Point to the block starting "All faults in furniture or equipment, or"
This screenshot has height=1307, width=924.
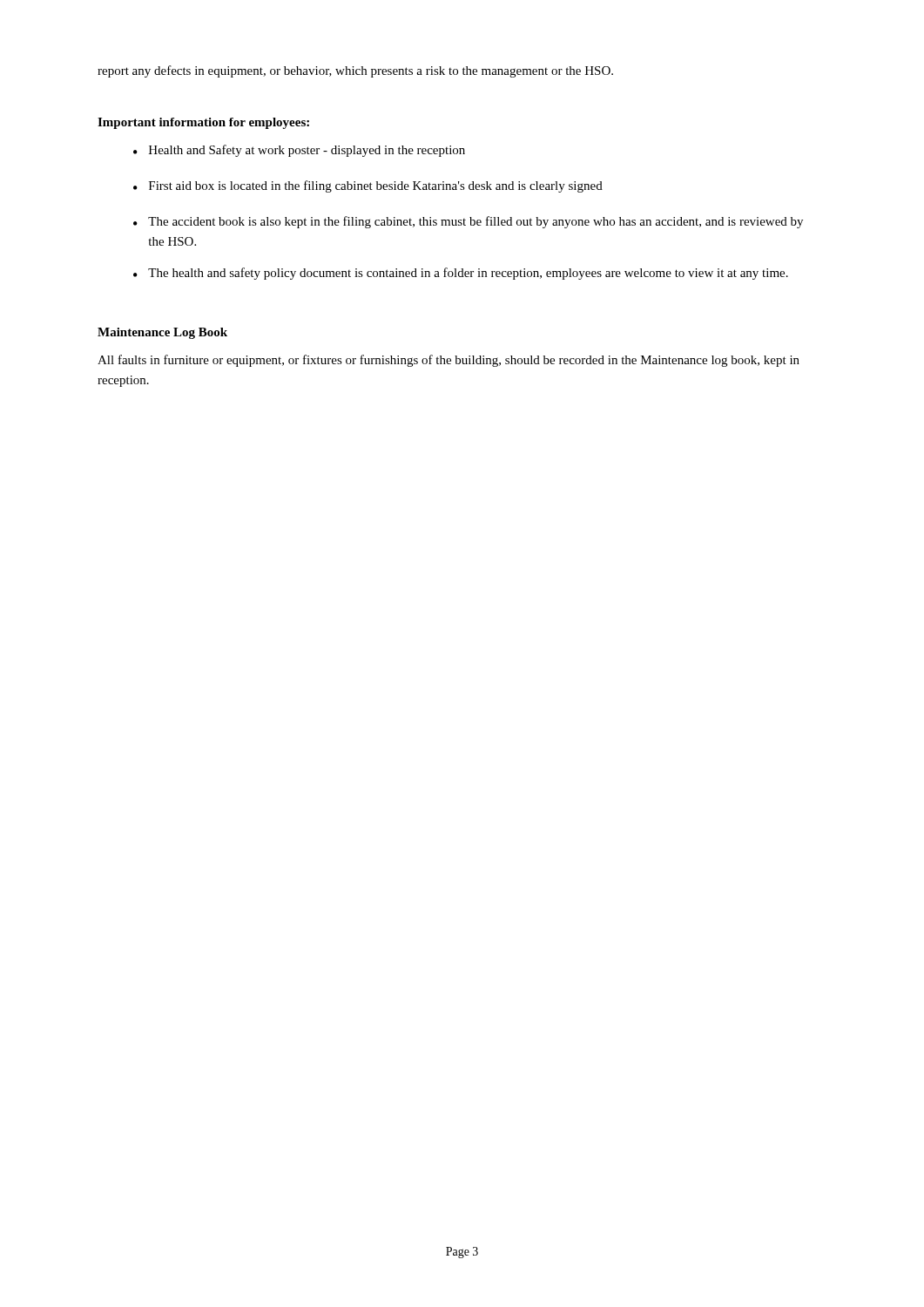[x=449, y=370]
